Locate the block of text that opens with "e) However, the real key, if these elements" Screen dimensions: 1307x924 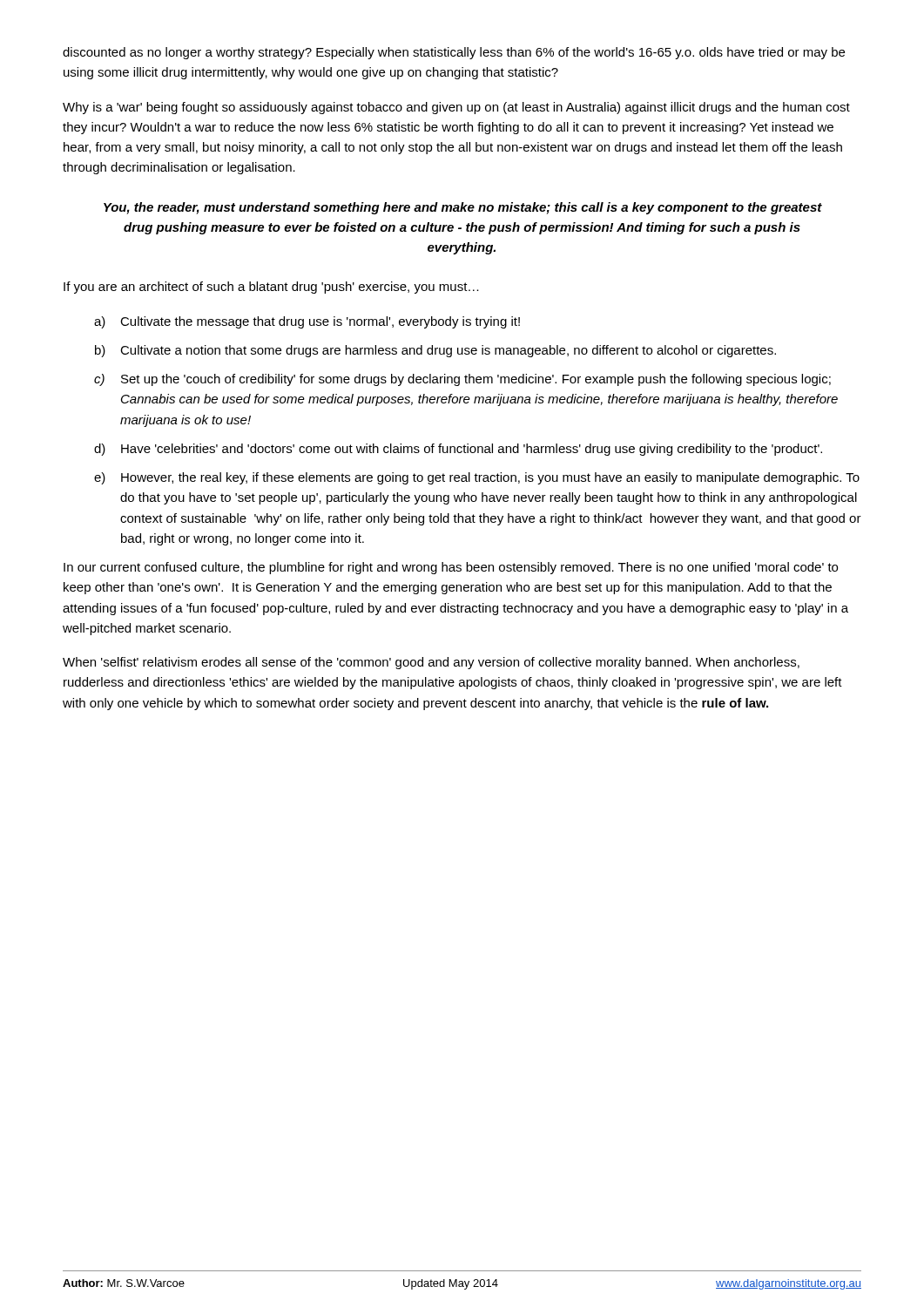(x=478, y=508)
